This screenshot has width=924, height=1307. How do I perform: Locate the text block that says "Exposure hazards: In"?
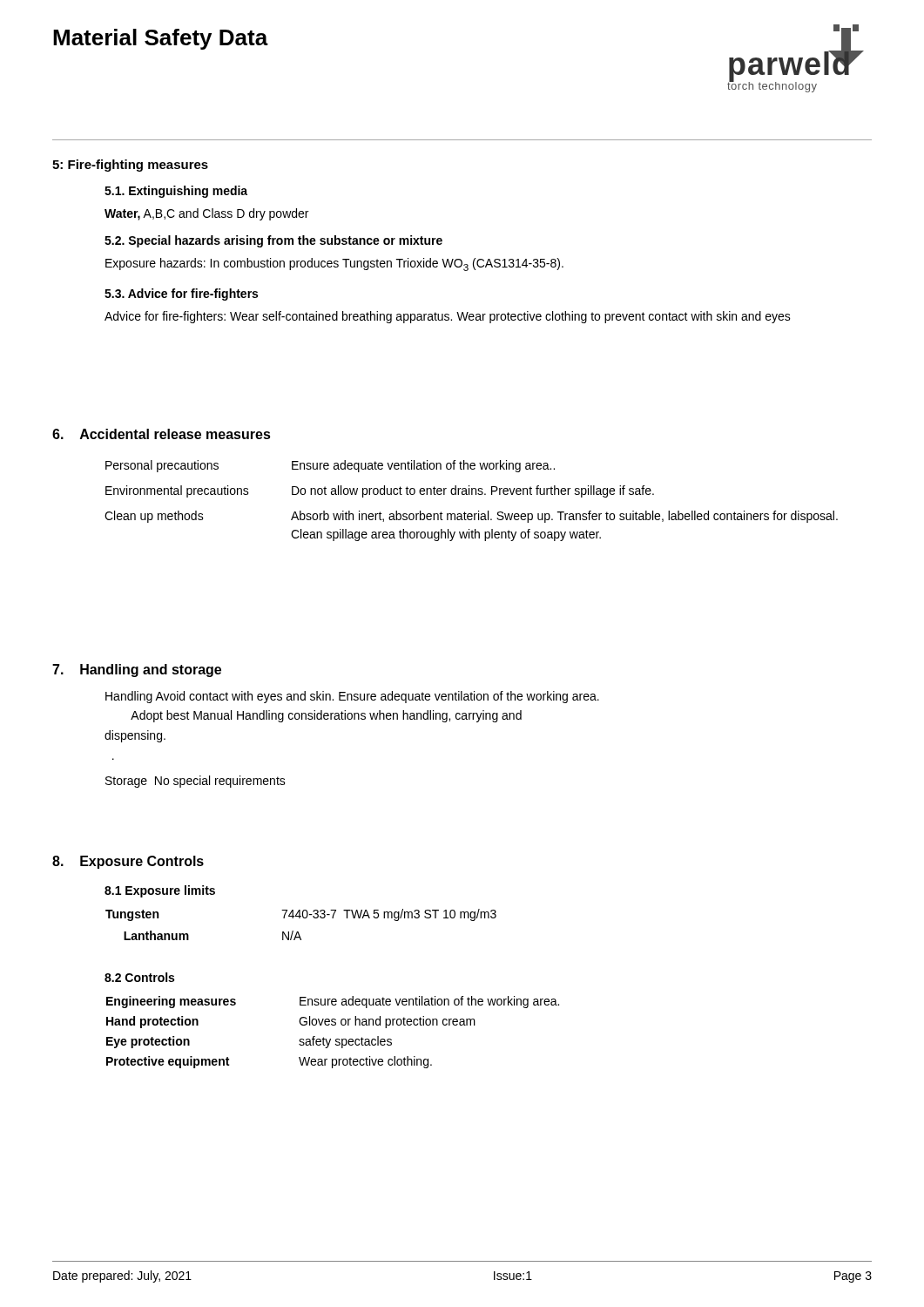(334, 264)
